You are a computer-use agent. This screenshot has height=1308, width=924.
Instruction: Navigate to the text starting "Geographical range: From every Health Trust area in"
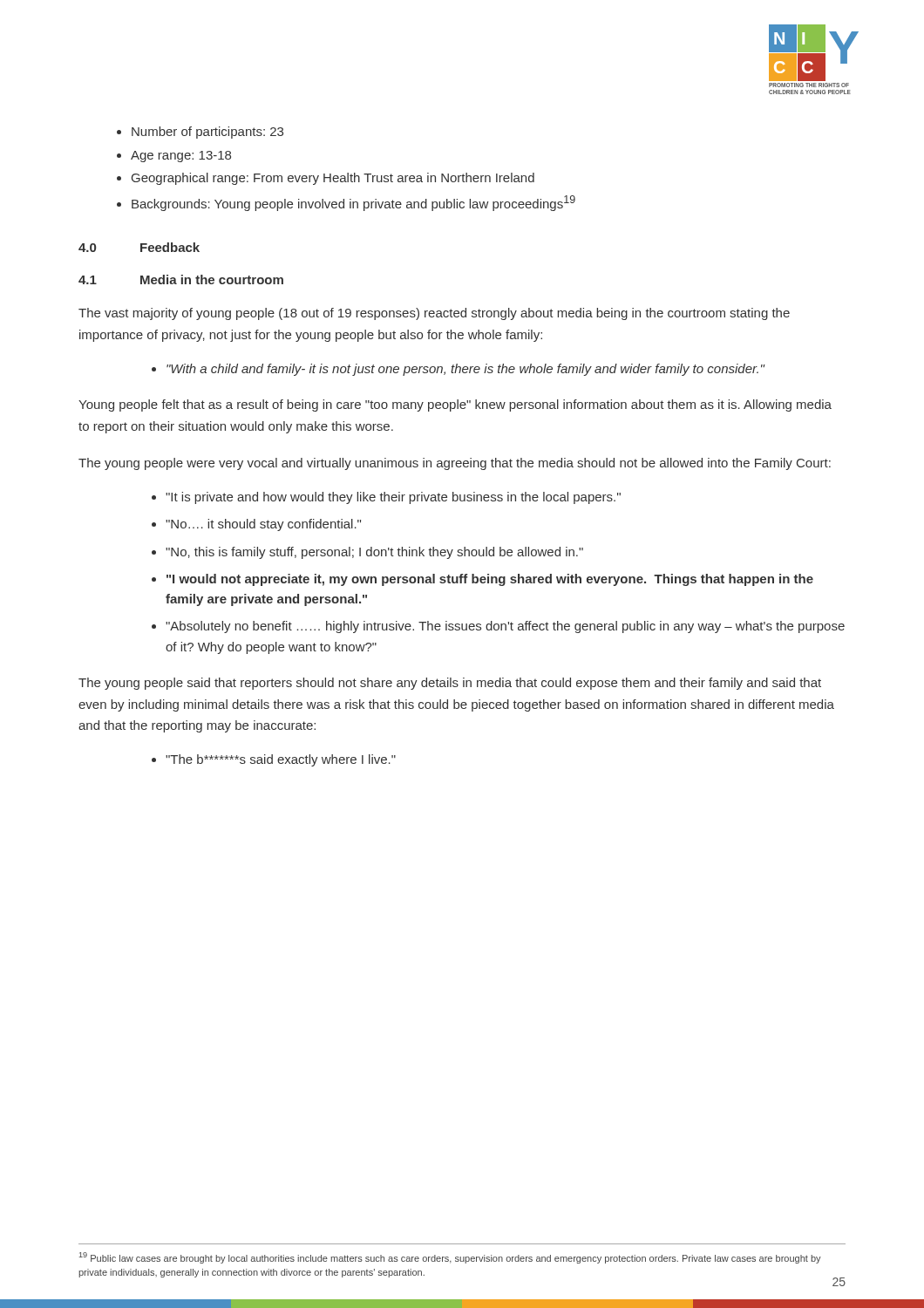pyautogui.click(x=333, y=177)
